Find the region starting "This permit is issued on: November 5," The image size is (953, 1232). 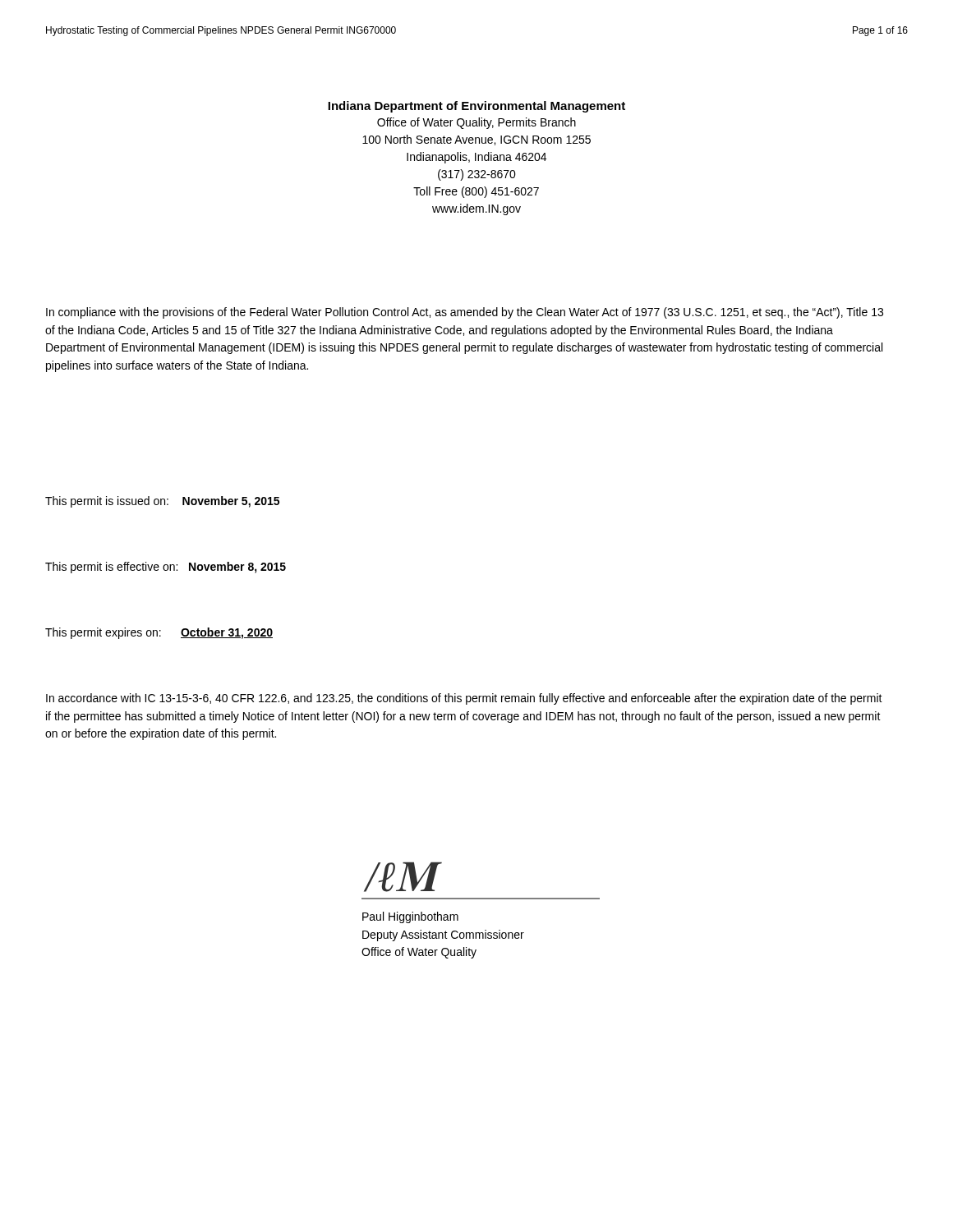tap(162, 501)
